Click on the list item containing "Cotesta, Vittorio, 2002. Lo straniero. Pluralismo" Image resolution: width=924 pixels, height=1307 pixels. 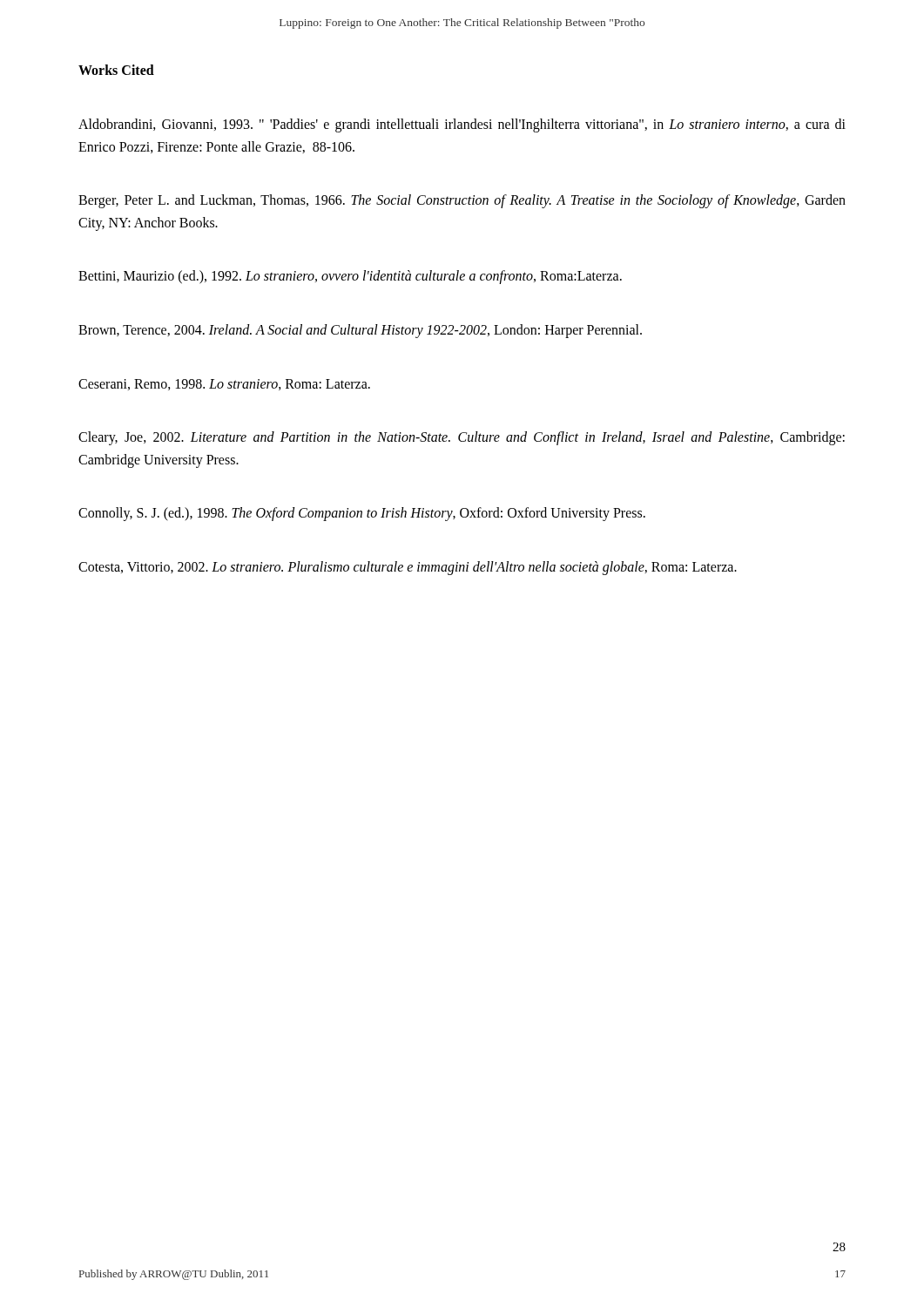[408, 567]
